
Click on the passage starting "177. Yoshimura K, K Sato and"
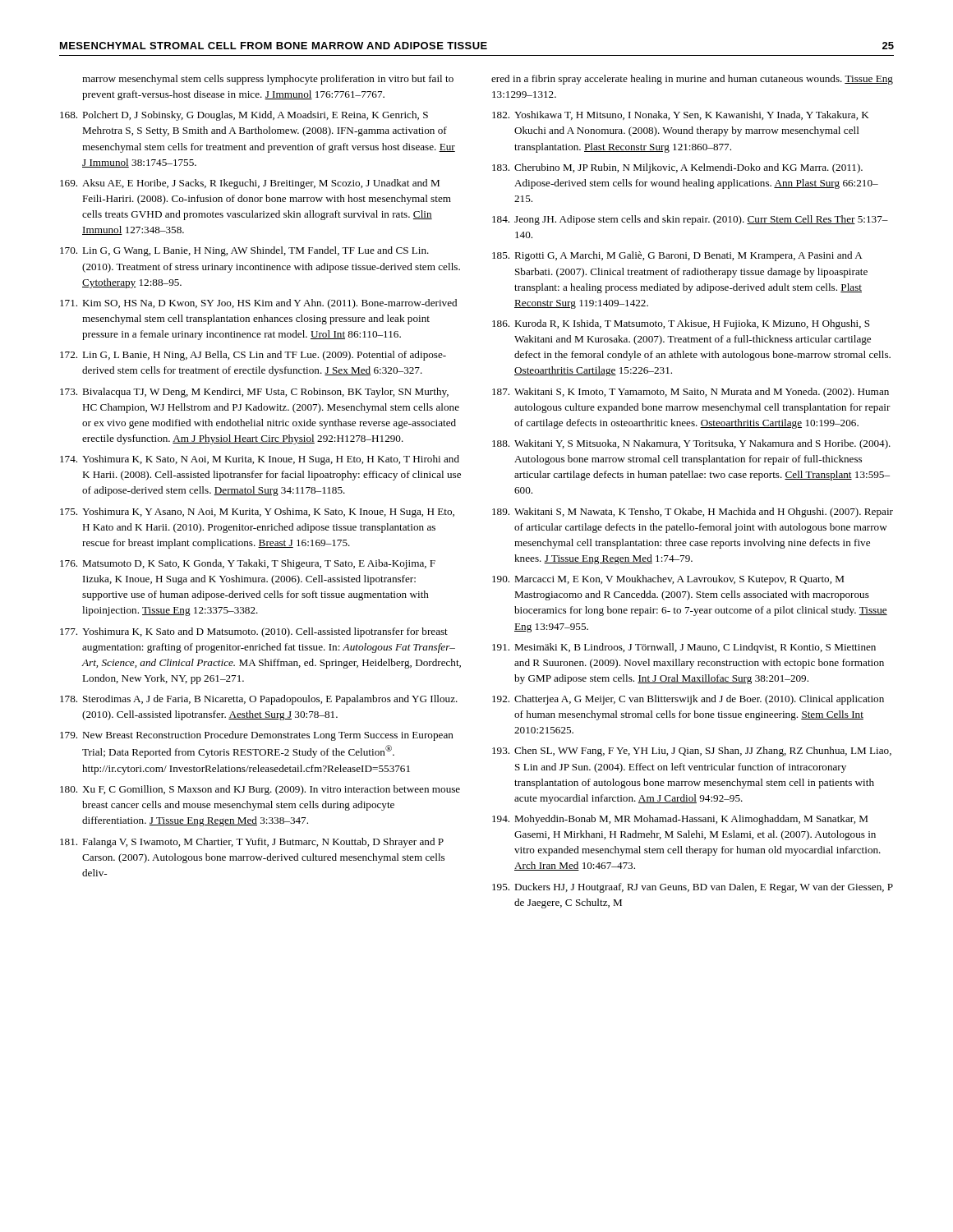pyautogui.click(x=260, y=654)
